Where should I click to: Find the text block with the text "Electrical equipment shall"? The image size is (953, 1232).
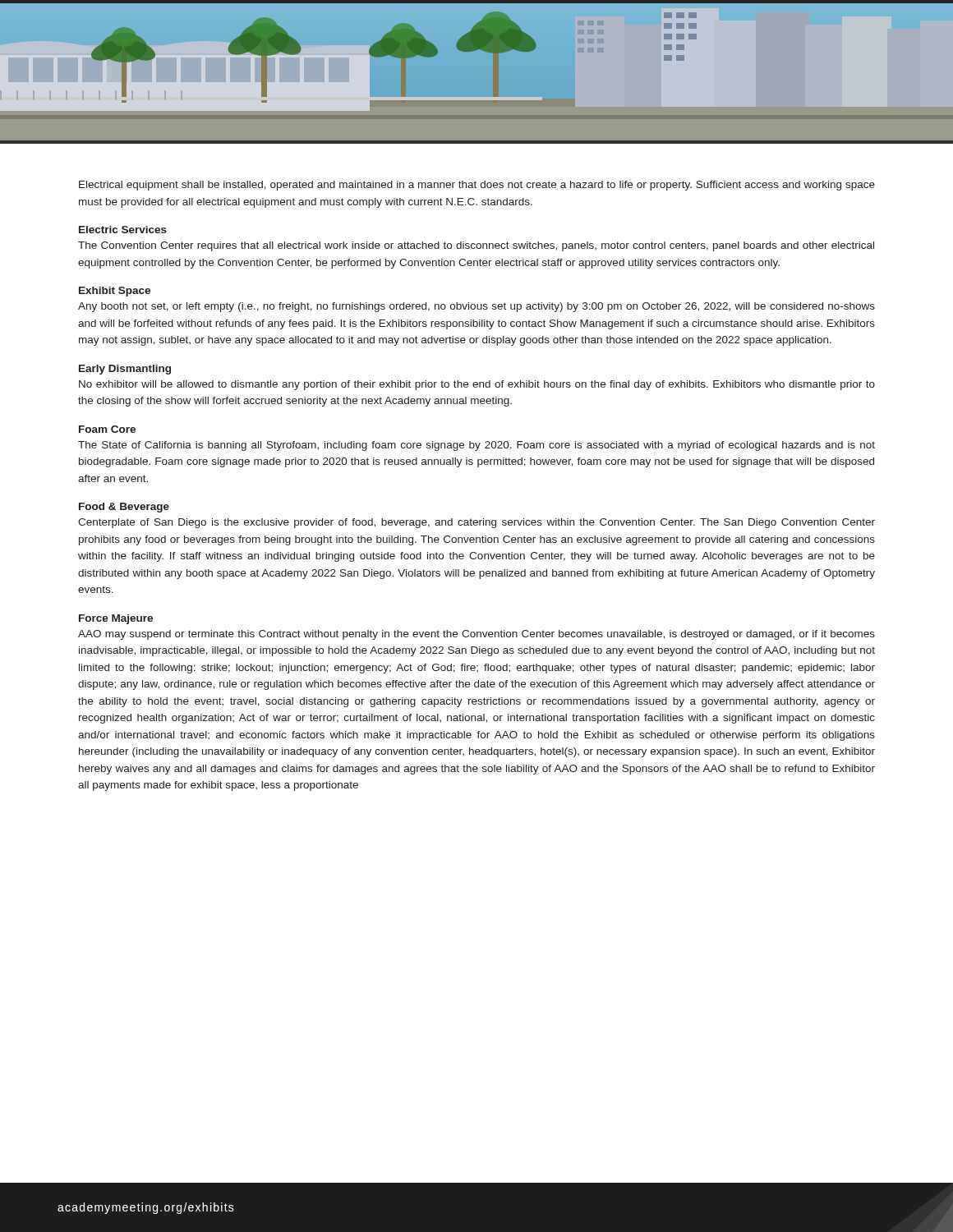(476, 193)
